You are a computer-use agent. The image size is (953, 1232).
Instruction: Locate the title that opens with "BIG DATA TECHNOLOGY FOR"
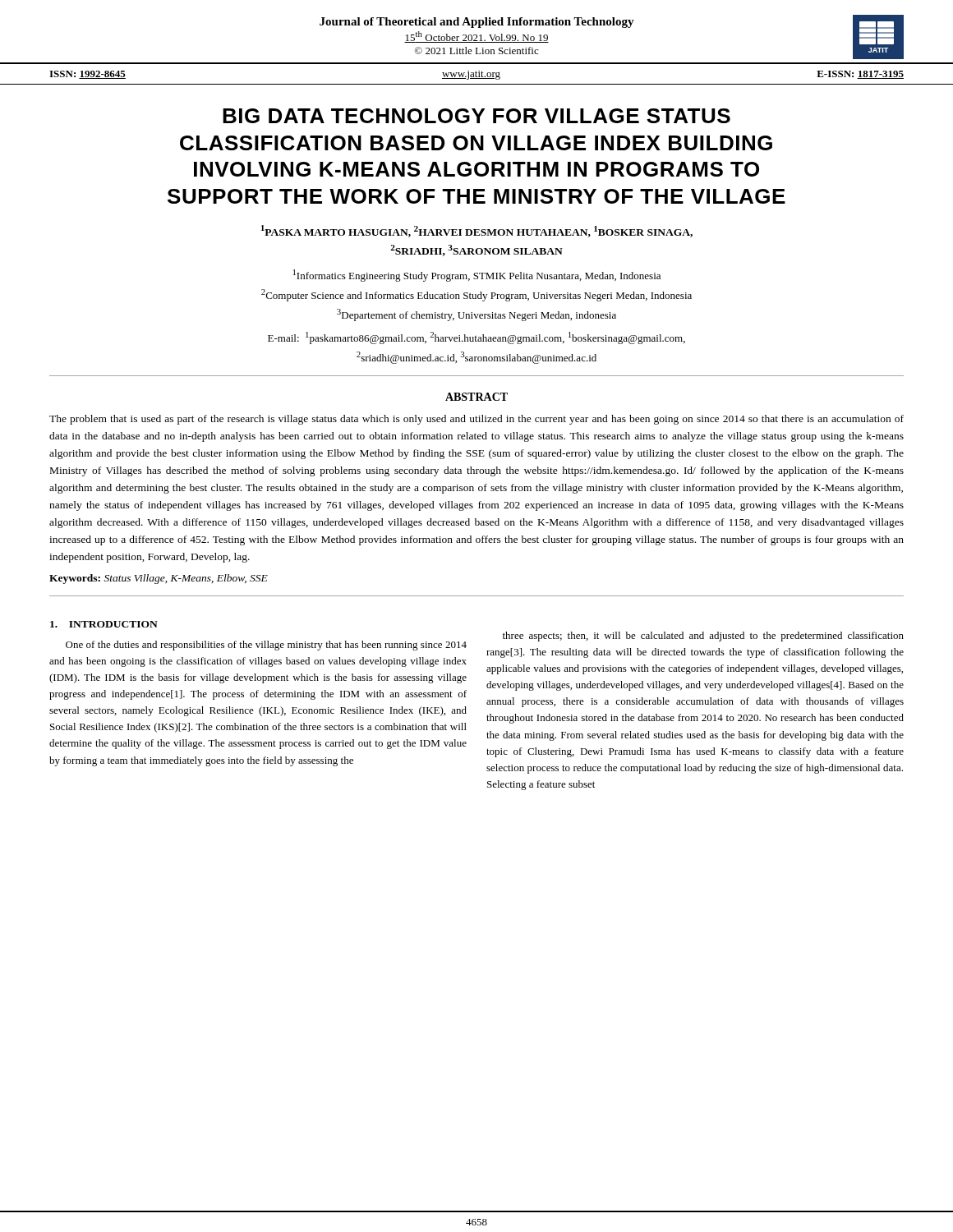click(476, 156)
